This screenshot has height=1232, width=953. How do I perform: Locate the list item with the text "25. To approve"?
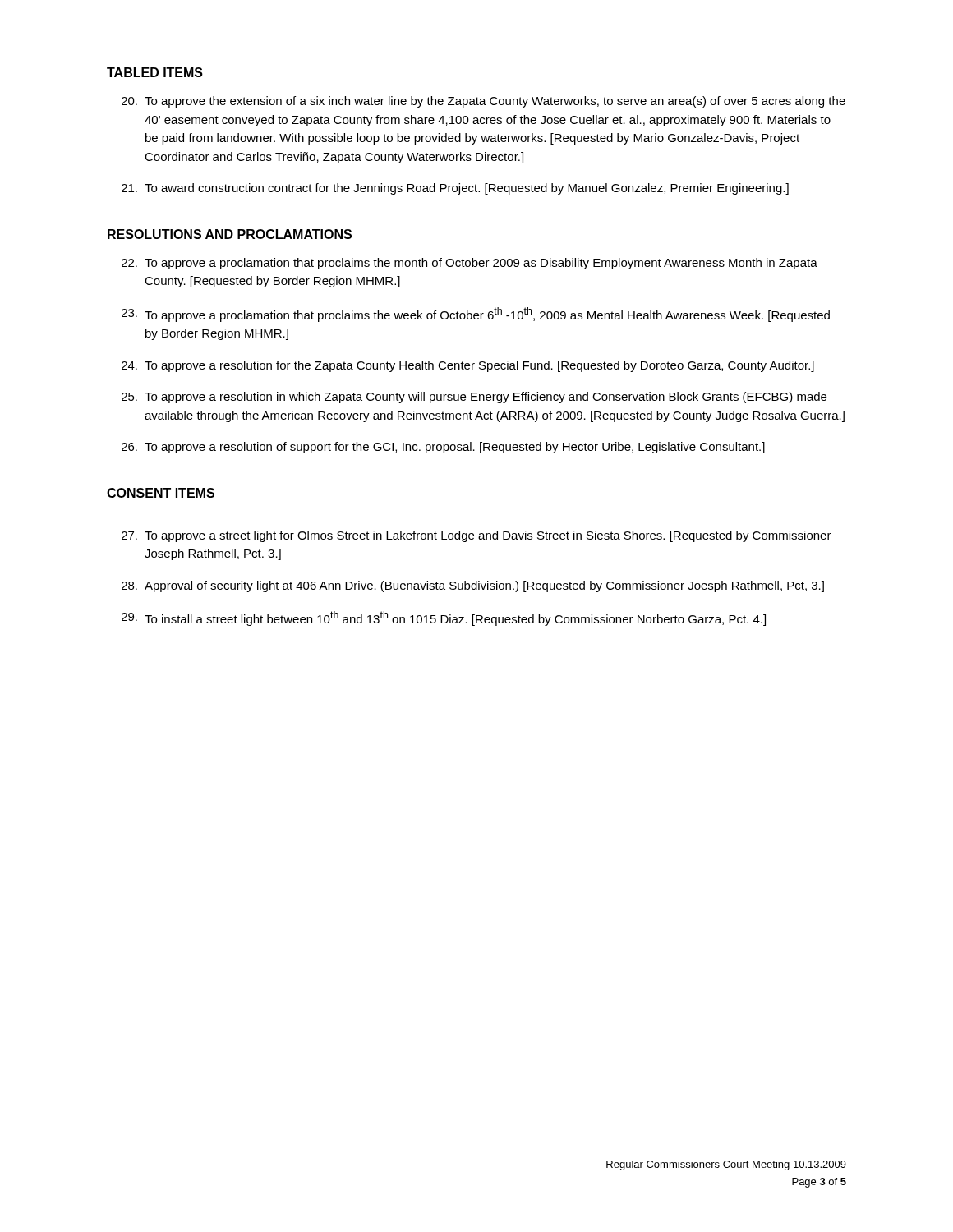pos(476,406)
